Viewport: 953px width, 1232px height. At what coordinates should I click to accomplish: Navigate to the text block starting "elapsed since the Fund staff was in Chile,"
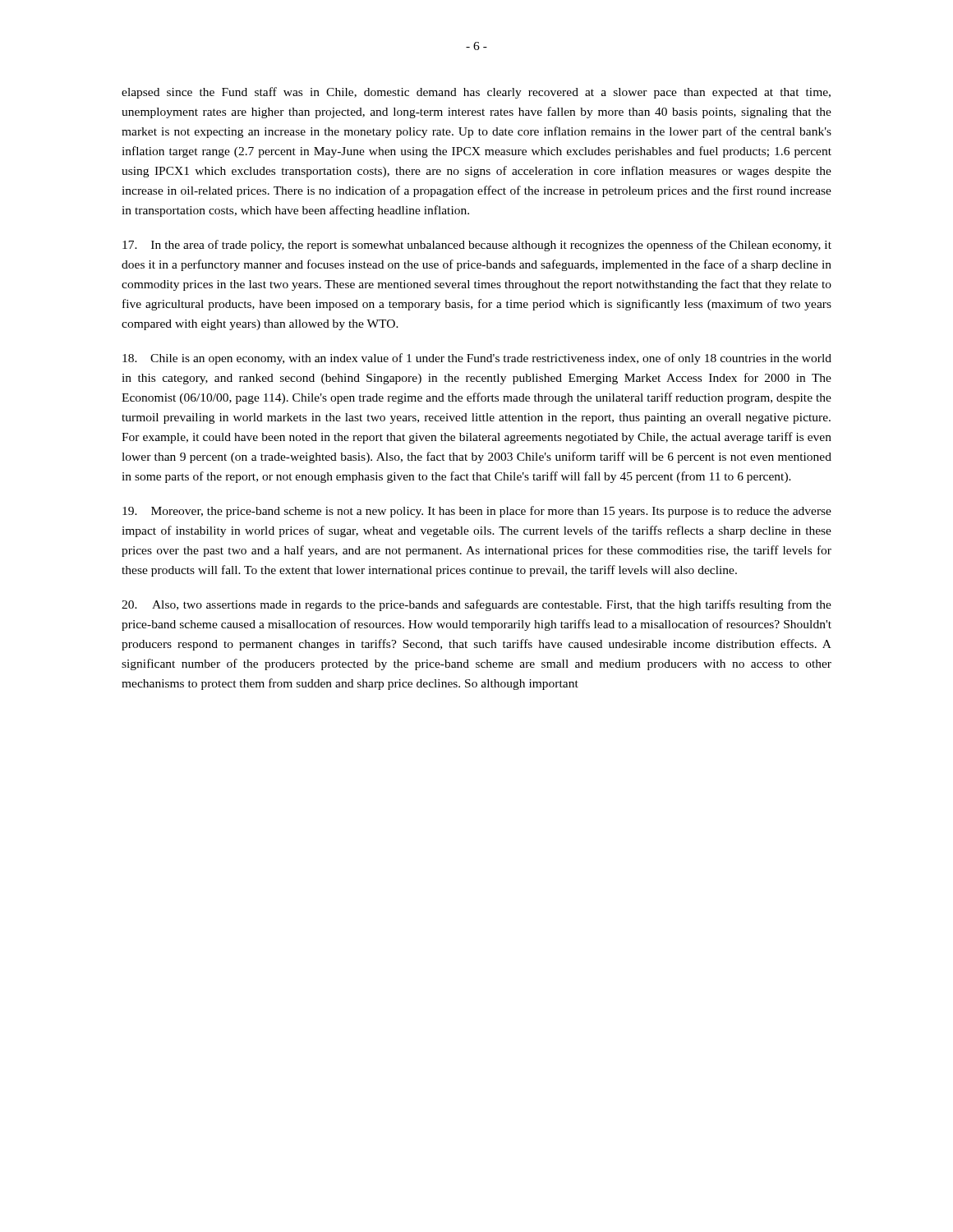tap(476, 151)
